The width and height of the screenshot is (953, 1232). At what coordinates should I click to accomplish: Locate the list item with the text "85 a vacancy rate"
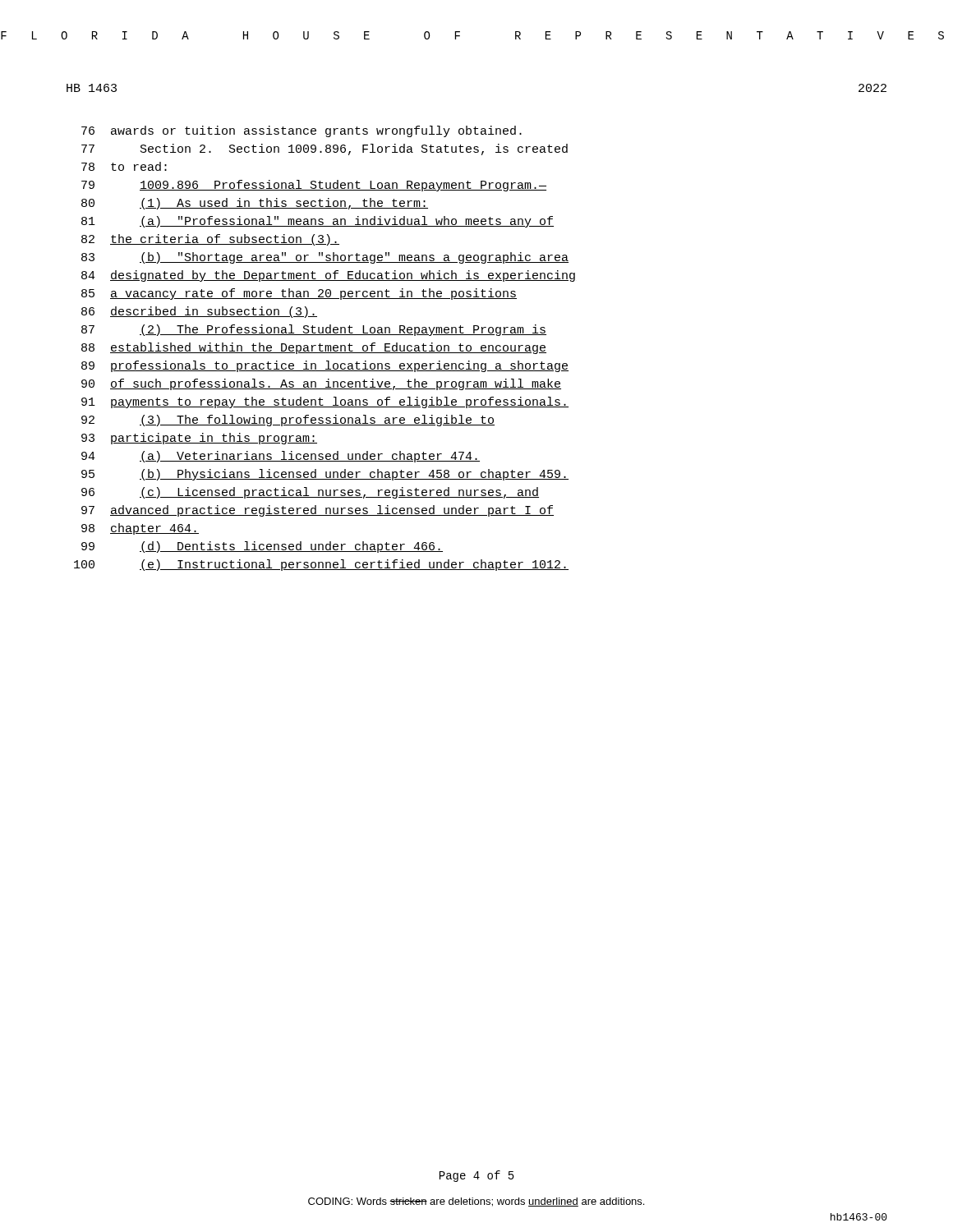tap(291, 295)
